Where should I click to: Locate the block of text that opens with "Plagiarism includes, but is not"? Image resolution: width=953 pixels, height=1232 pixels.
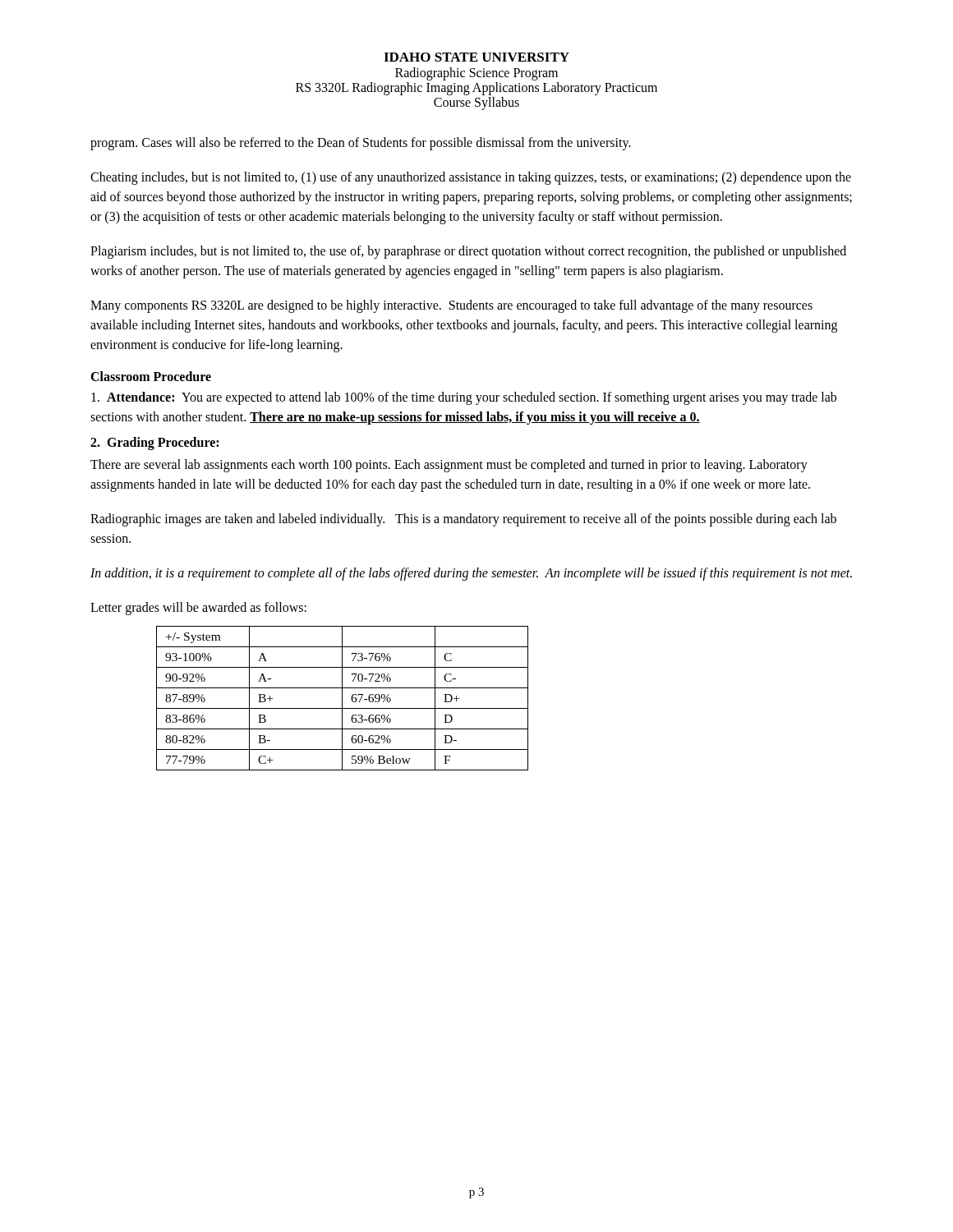(468, 261)
